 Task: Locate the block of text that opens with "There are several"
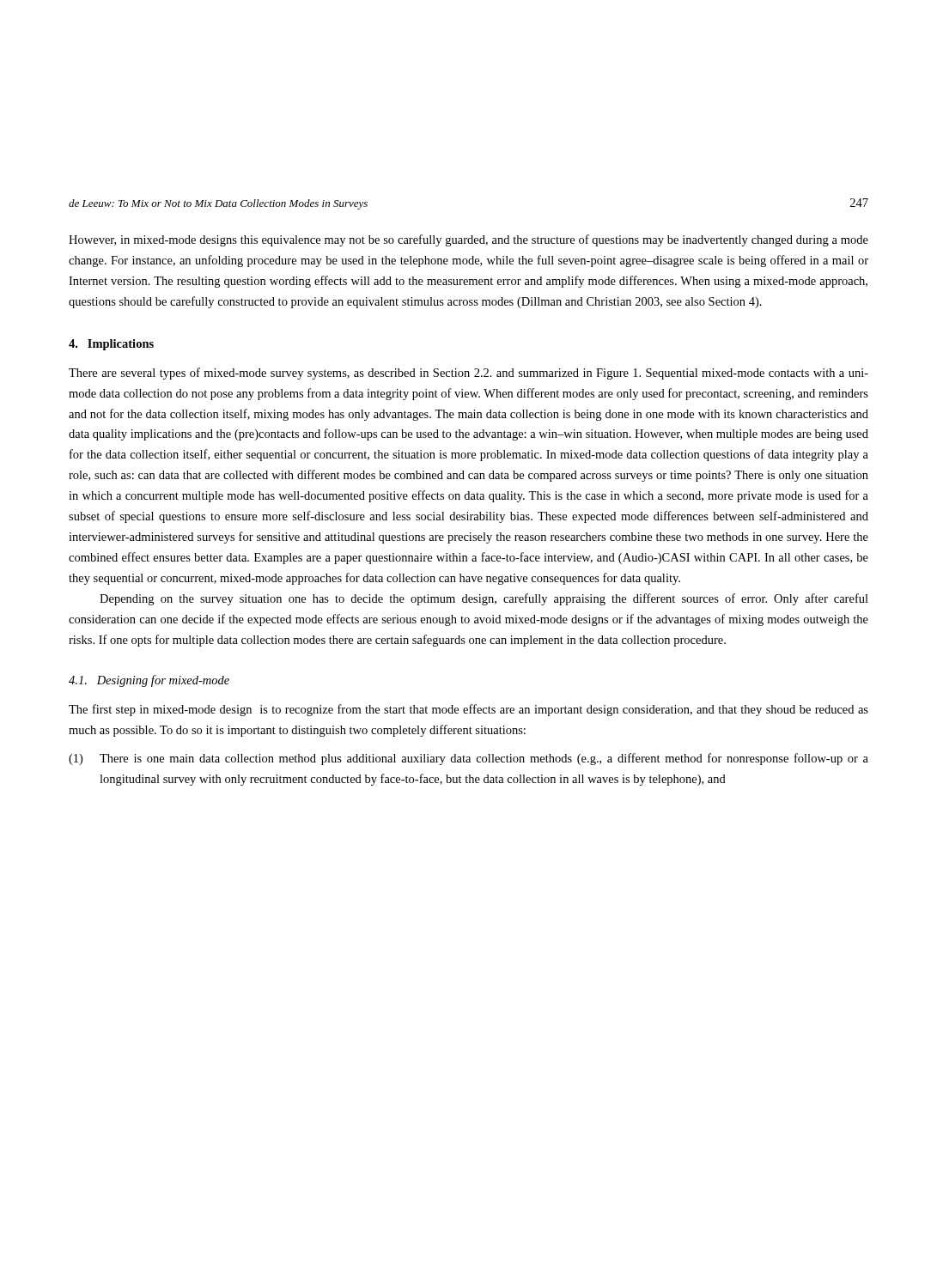pyautogui.click(x=468, y=476)
